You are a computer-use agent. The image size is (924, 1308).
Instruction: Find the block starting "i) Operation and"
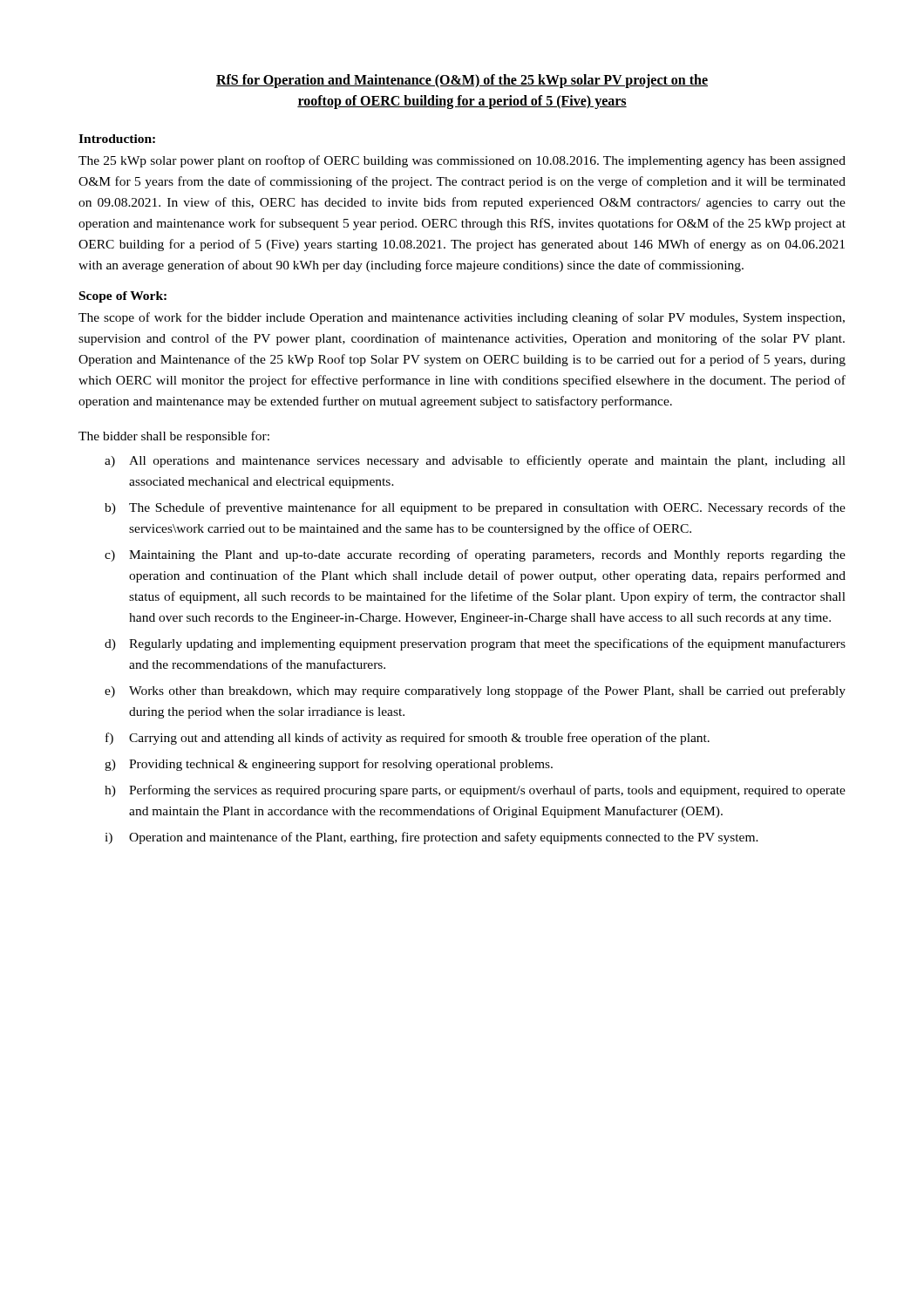click(475, 838)
